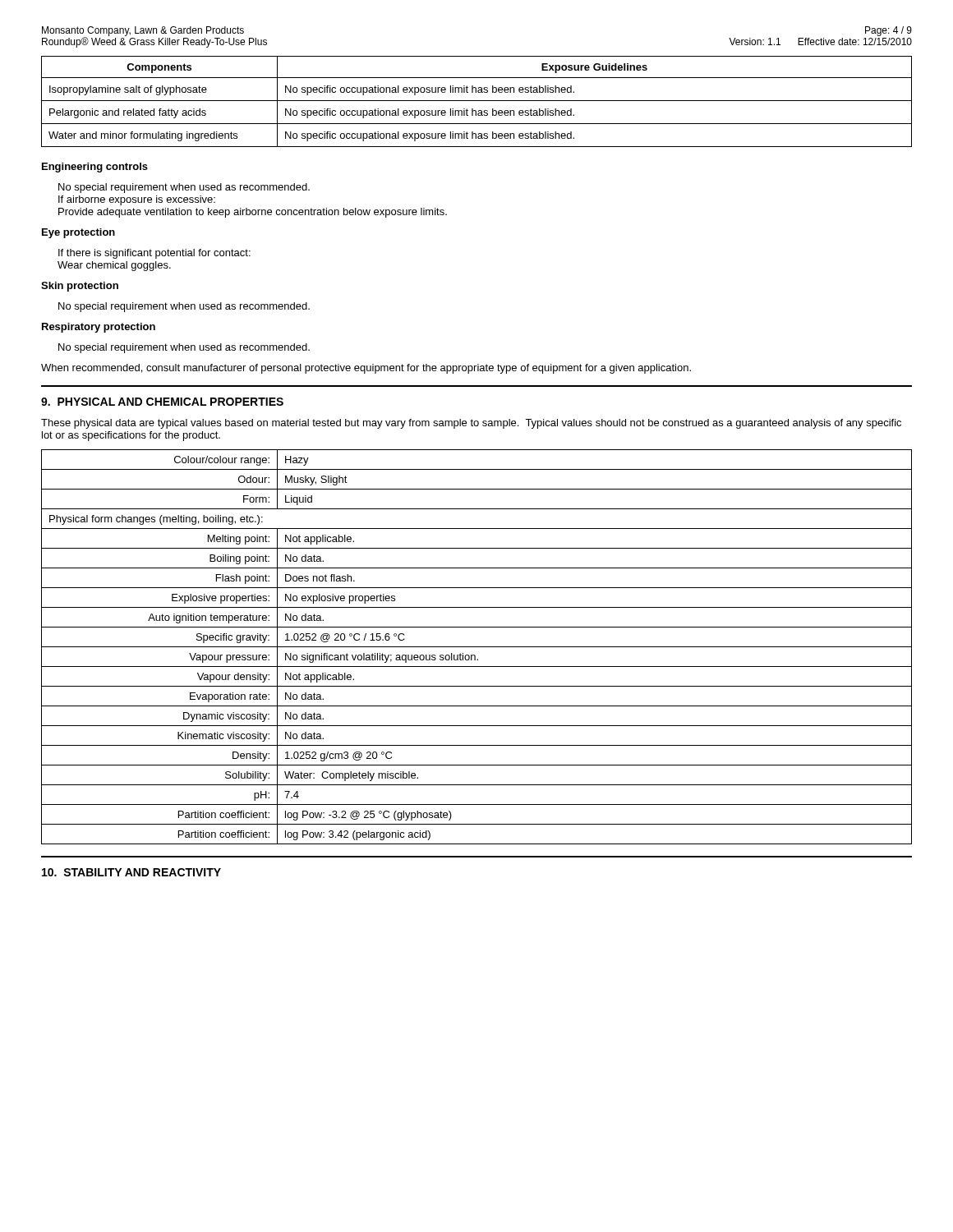Select the block starting "If there is significant potential for contact:"

(154, 259)
